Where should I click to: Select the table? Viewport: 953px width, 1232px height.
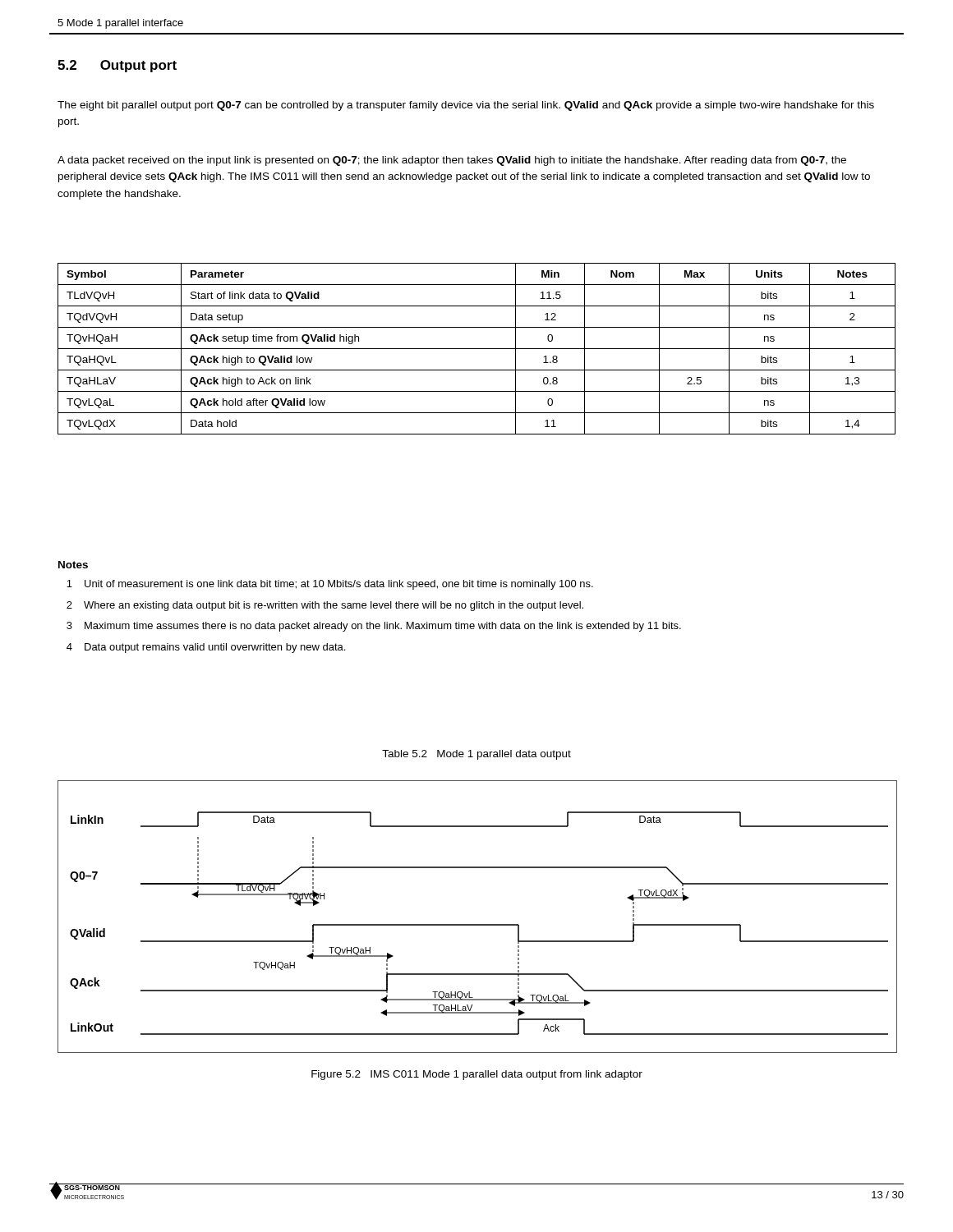point(476,349)
